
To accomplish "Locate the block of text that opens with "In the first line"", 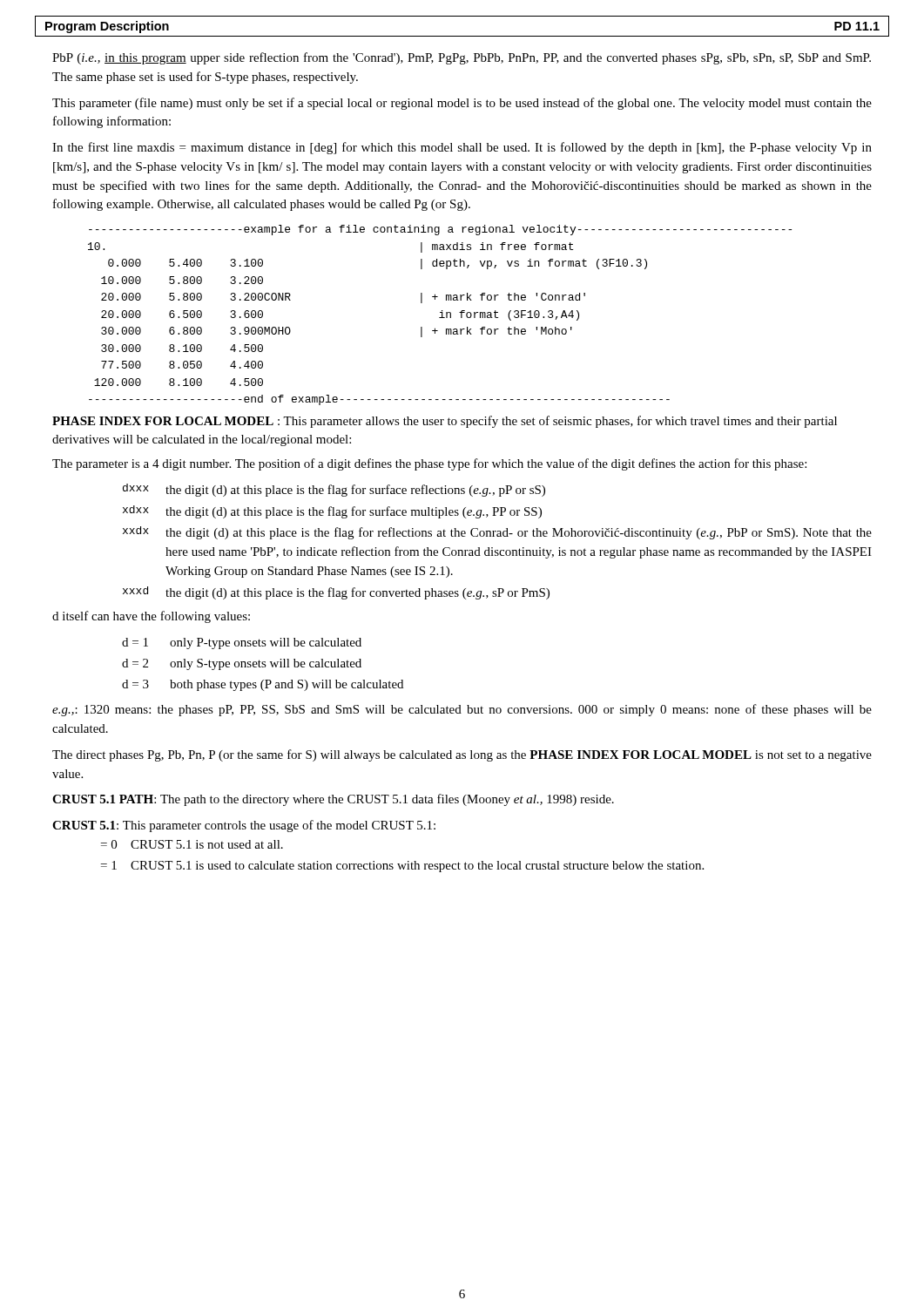I will tap(462, 176).
